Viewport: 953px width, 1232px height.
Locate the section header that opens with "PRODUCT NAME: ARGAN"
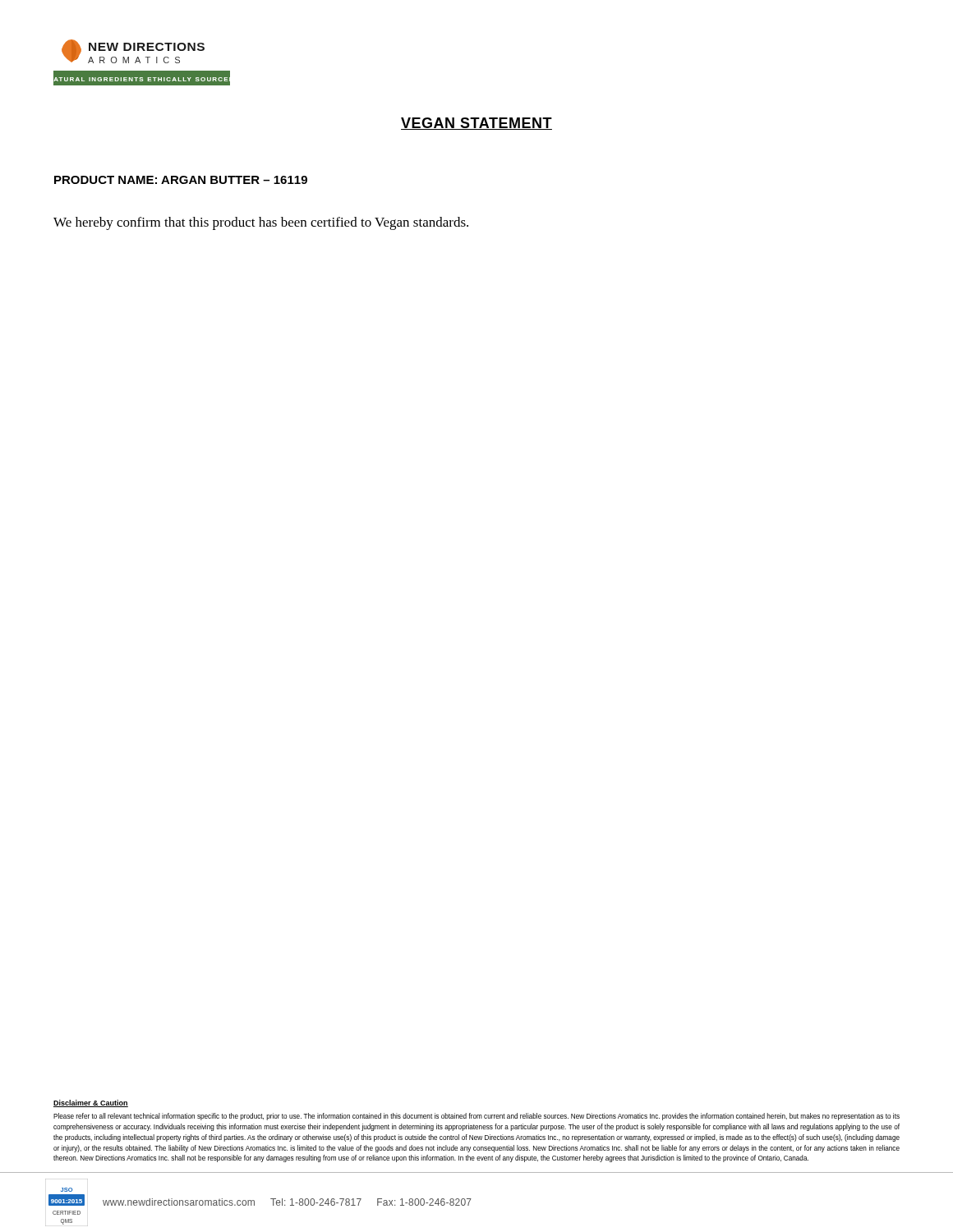point(180,179)
